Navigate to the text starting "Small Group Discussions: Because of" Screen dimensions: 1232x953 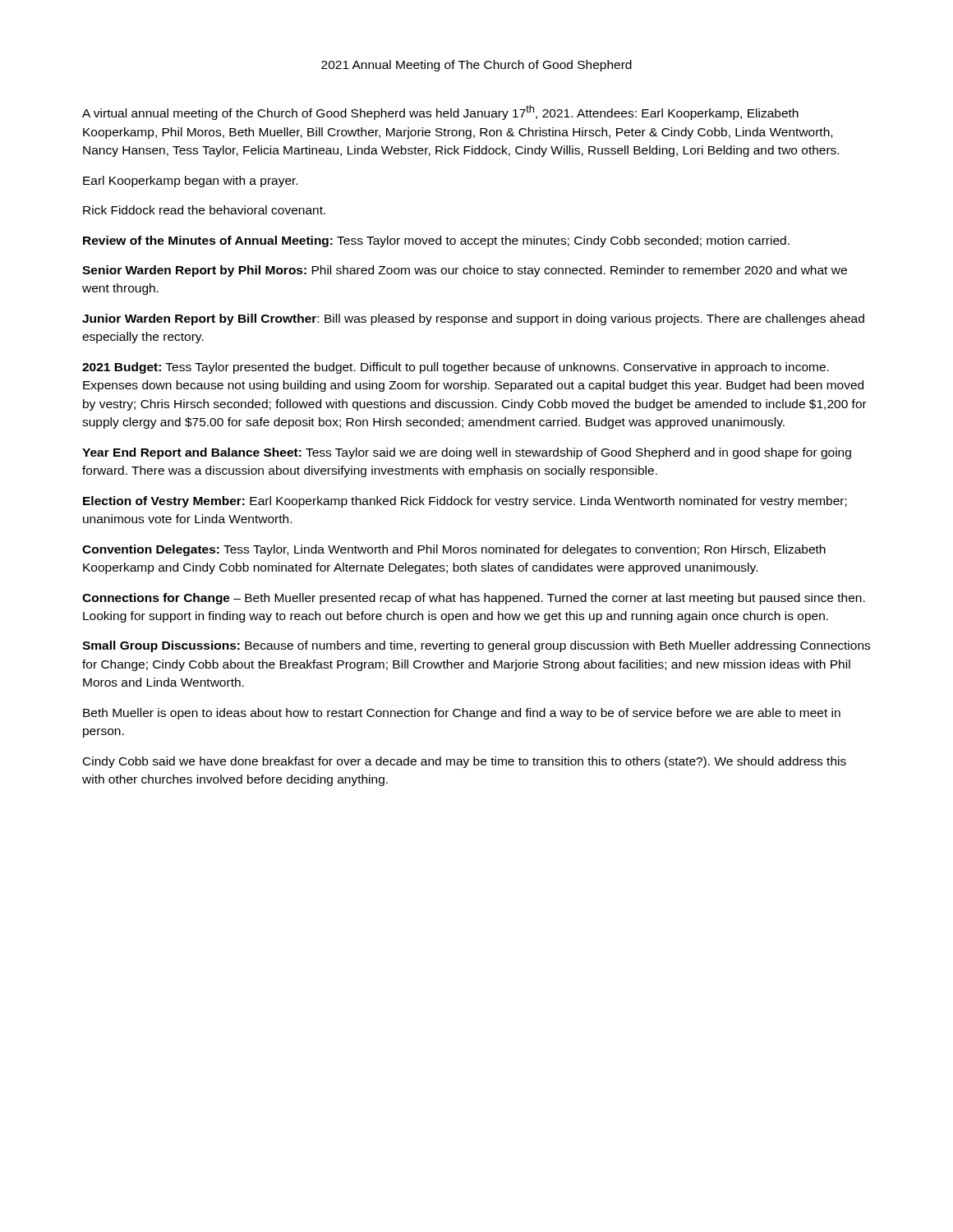coord(476,664)
